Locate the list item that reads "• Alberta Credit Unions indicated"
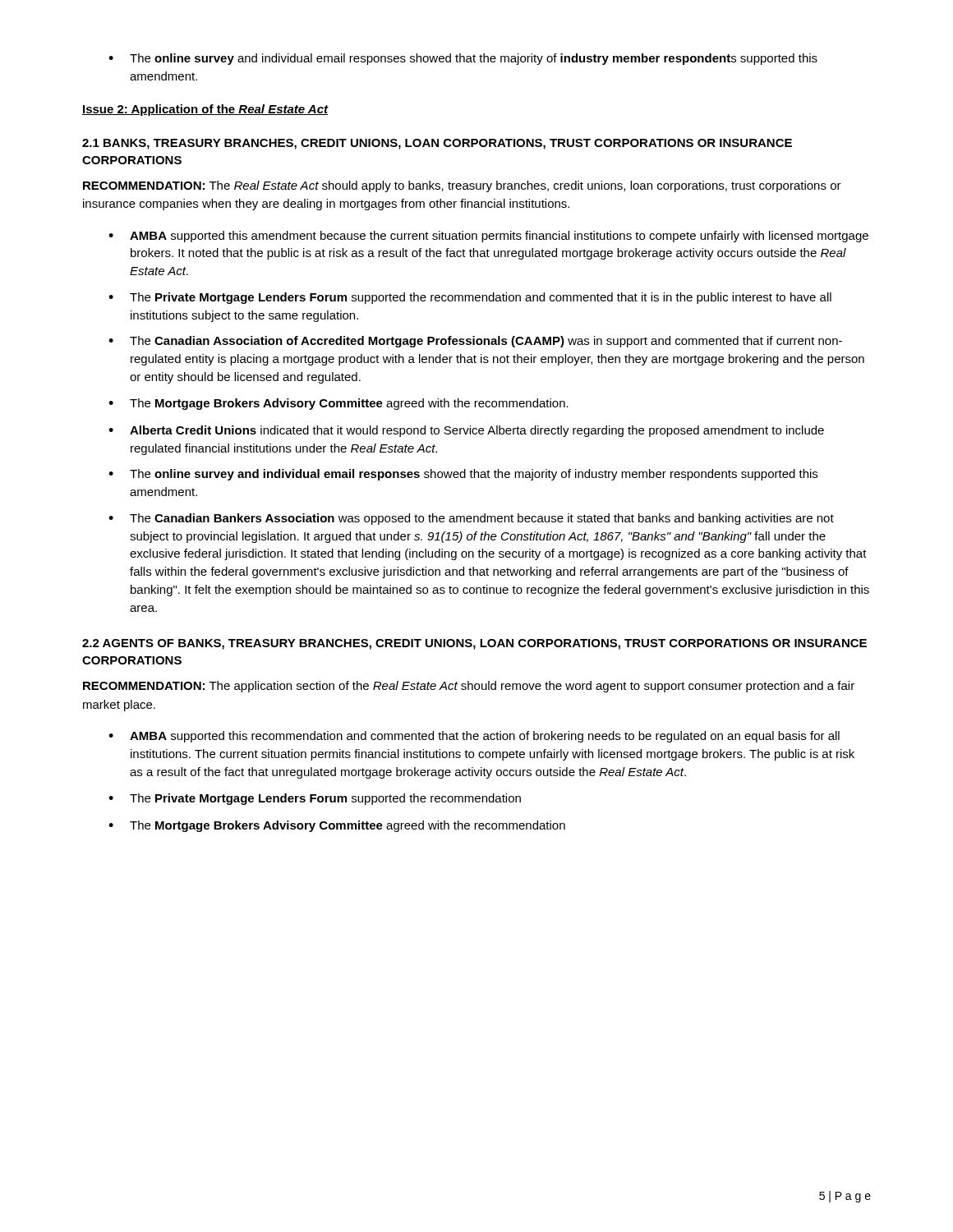Image resolution: width=953 pixels, height=1232 pixels. click(x=490, y=439)
